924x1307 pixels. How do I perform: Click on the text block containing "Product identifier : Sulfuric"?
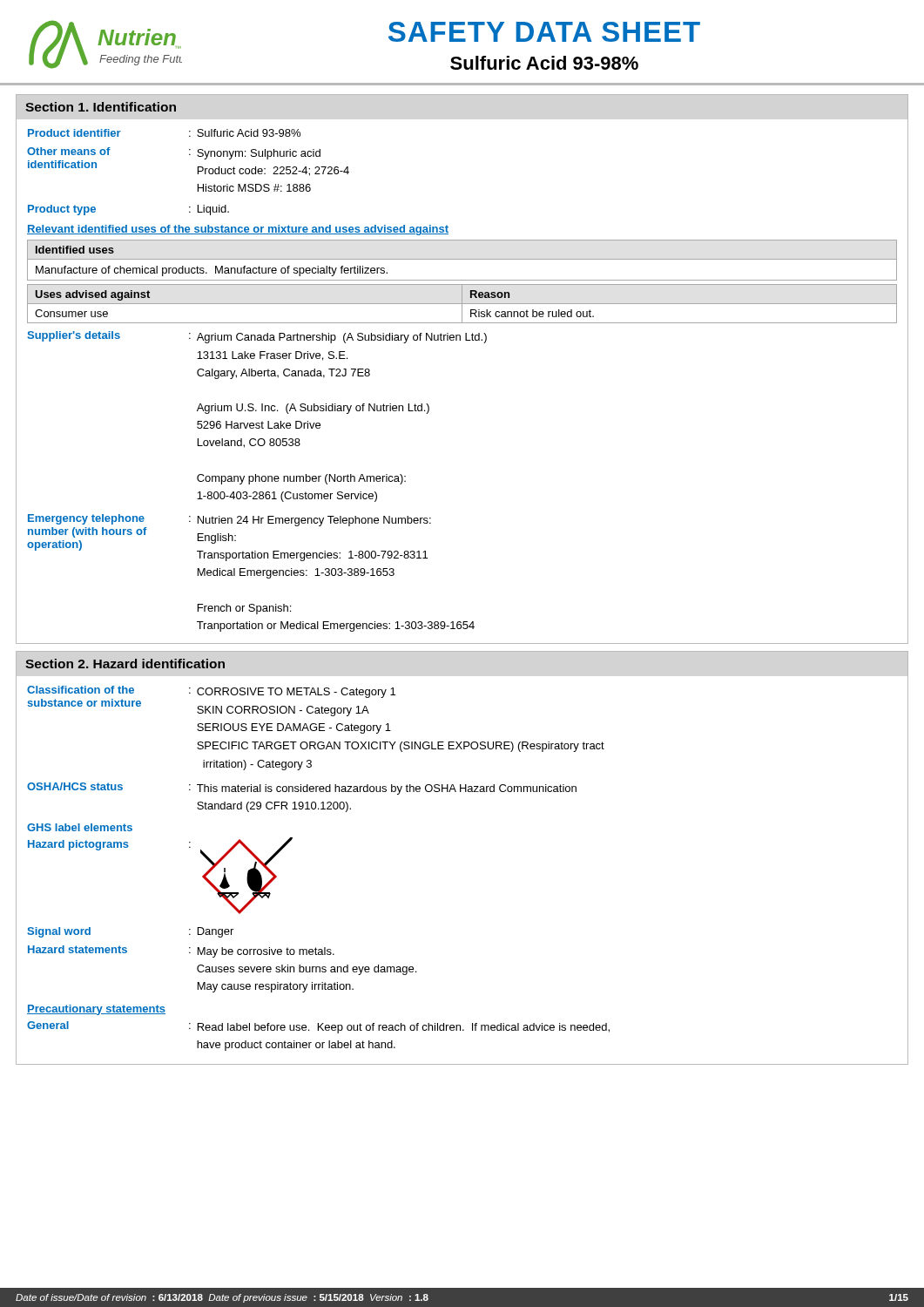74,133
